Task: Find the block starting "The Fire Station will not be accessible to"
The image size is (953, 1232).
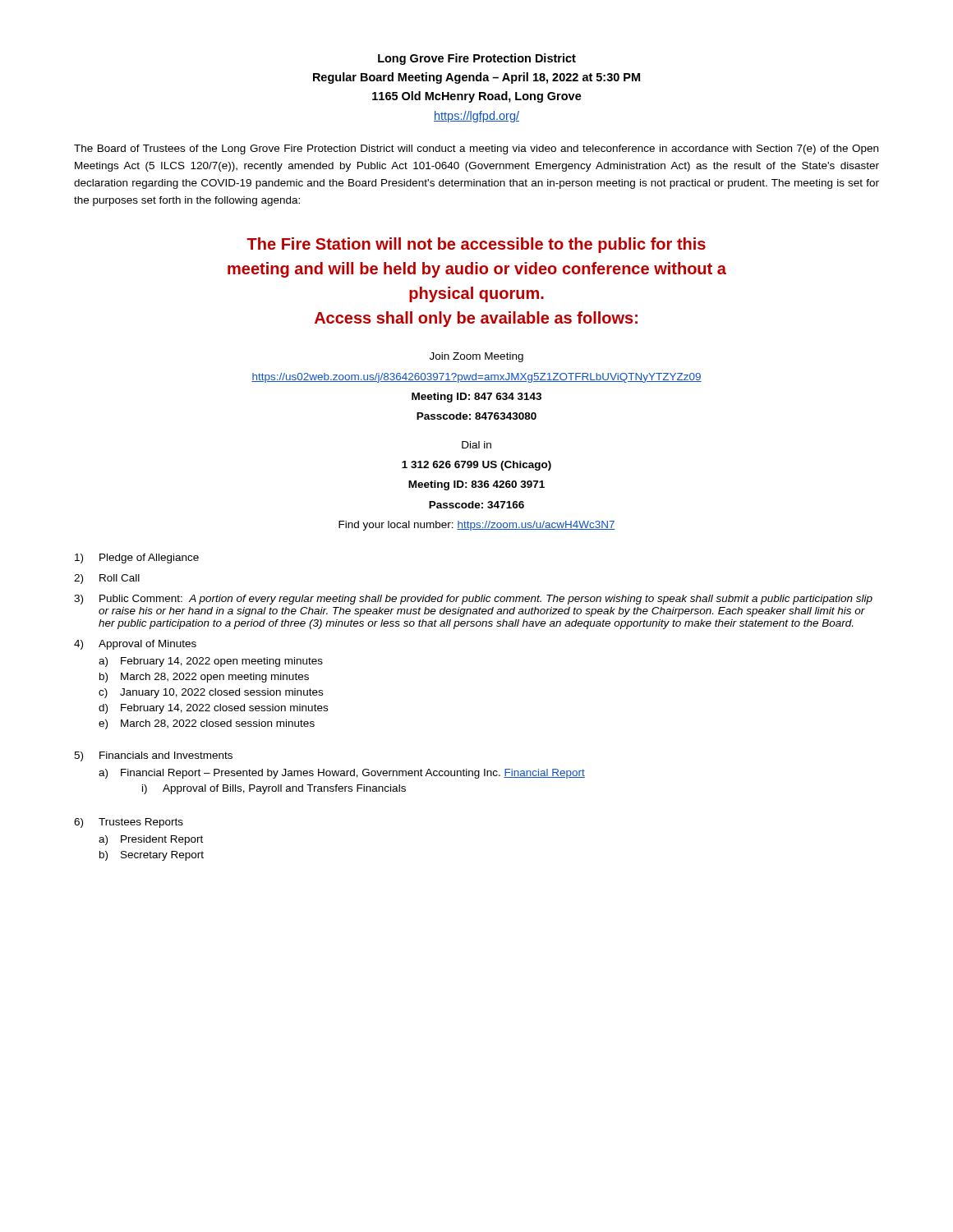Action: tap(476, 281)
